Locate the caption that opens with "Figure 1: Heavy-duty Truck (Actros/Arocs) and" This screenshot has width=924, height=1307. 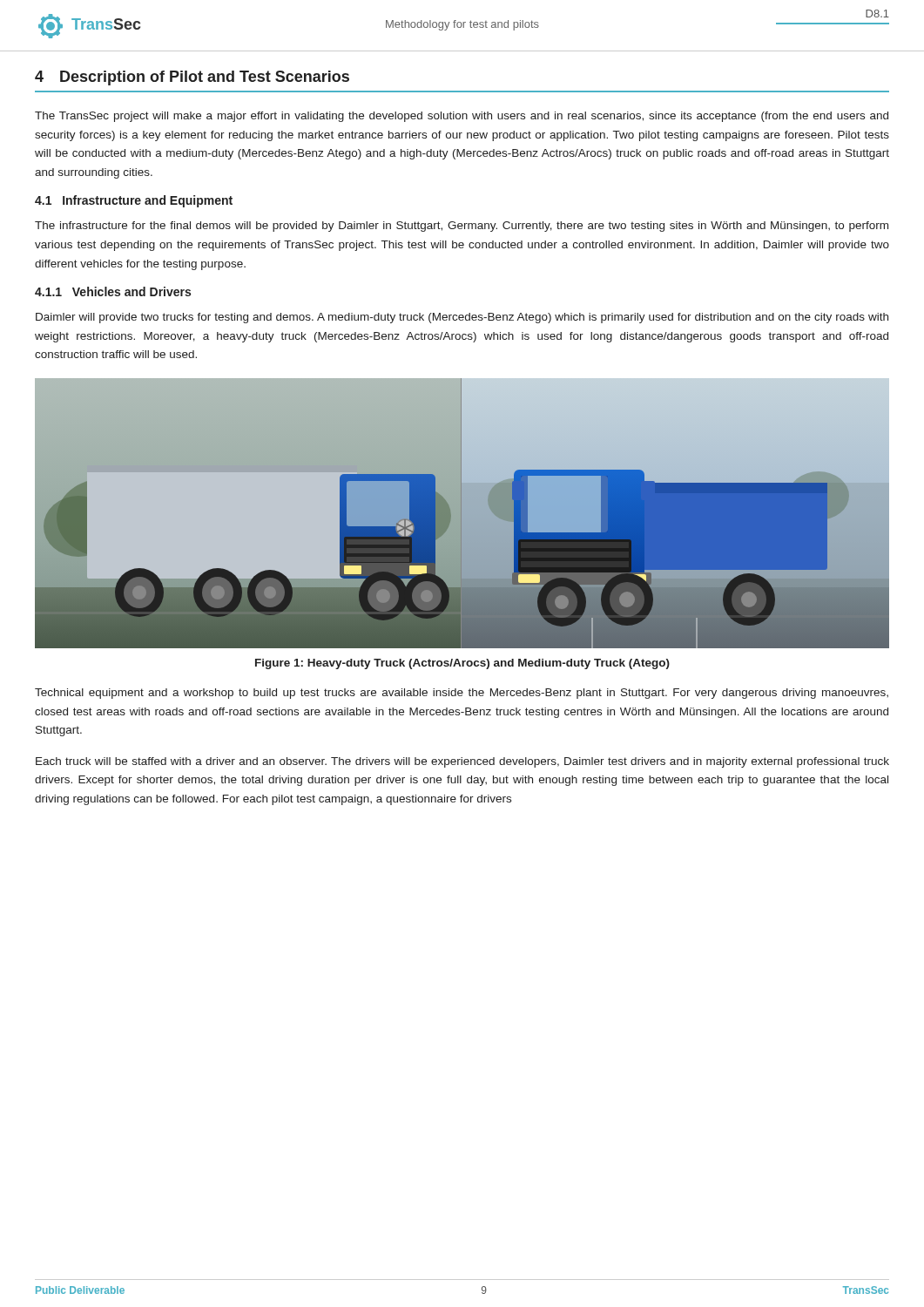[x=462, y=663]
